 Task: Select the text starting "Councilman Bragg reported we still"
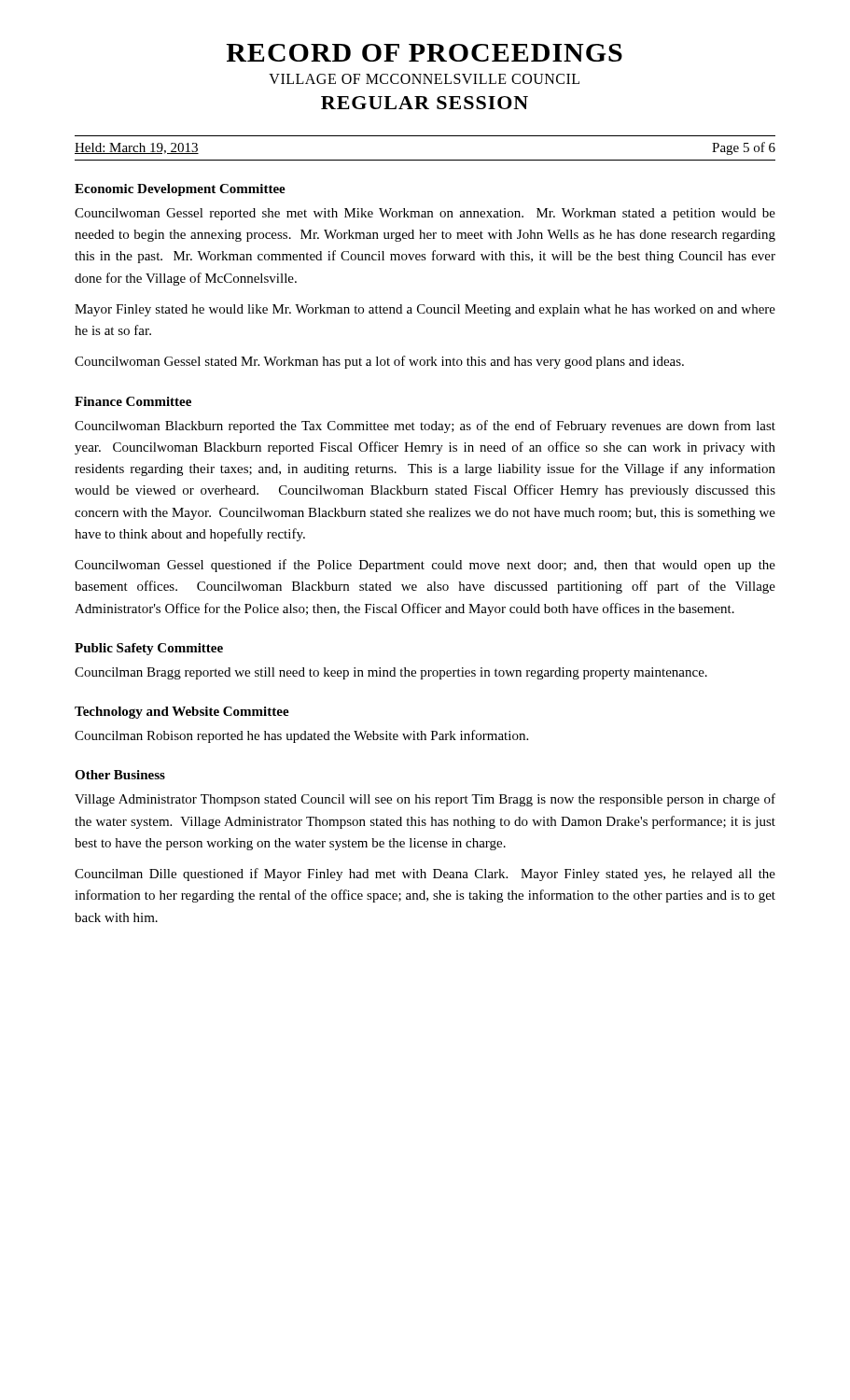391,672
